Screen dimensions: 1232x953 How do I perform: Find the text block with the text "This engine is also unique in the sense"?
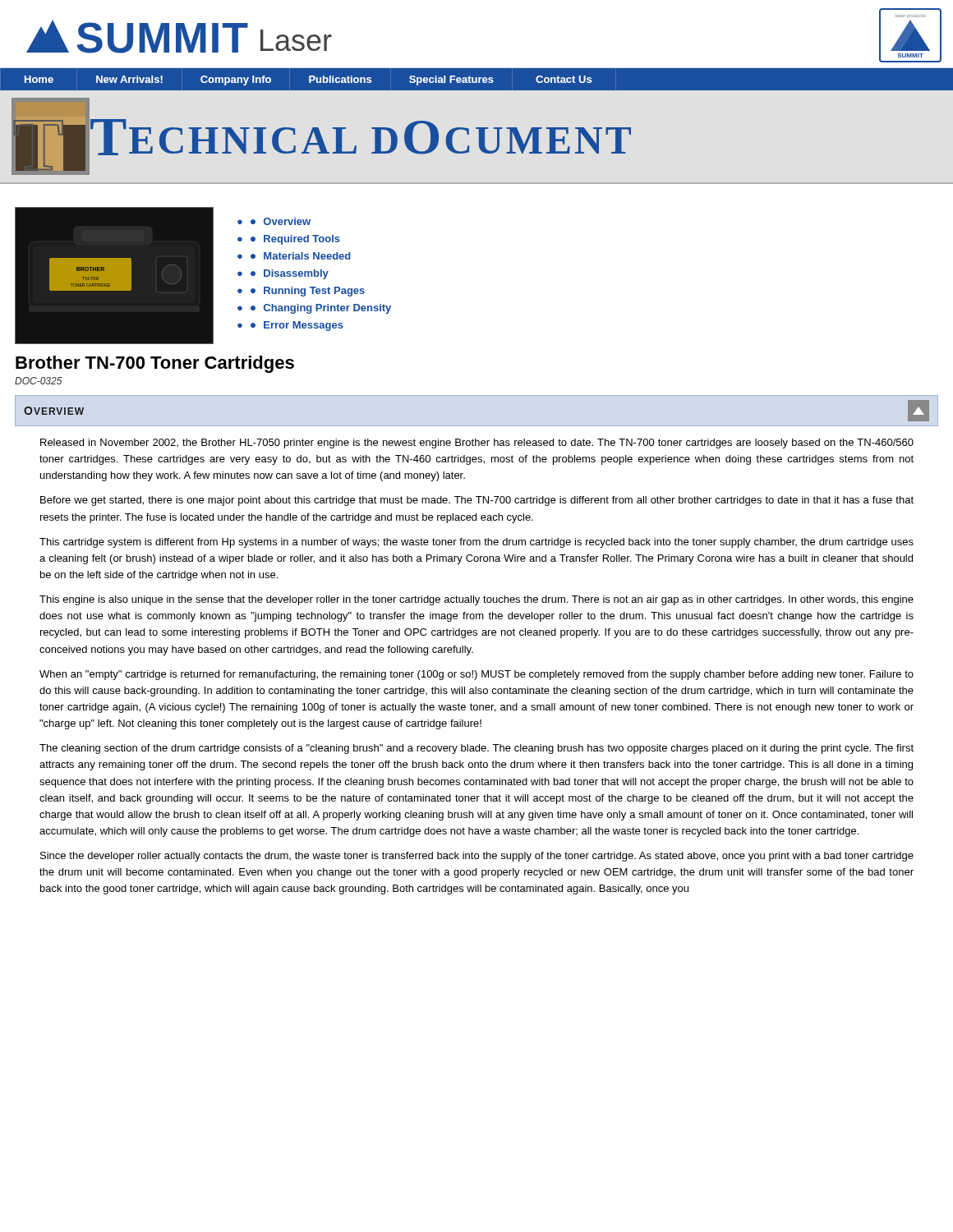(476, 624)
